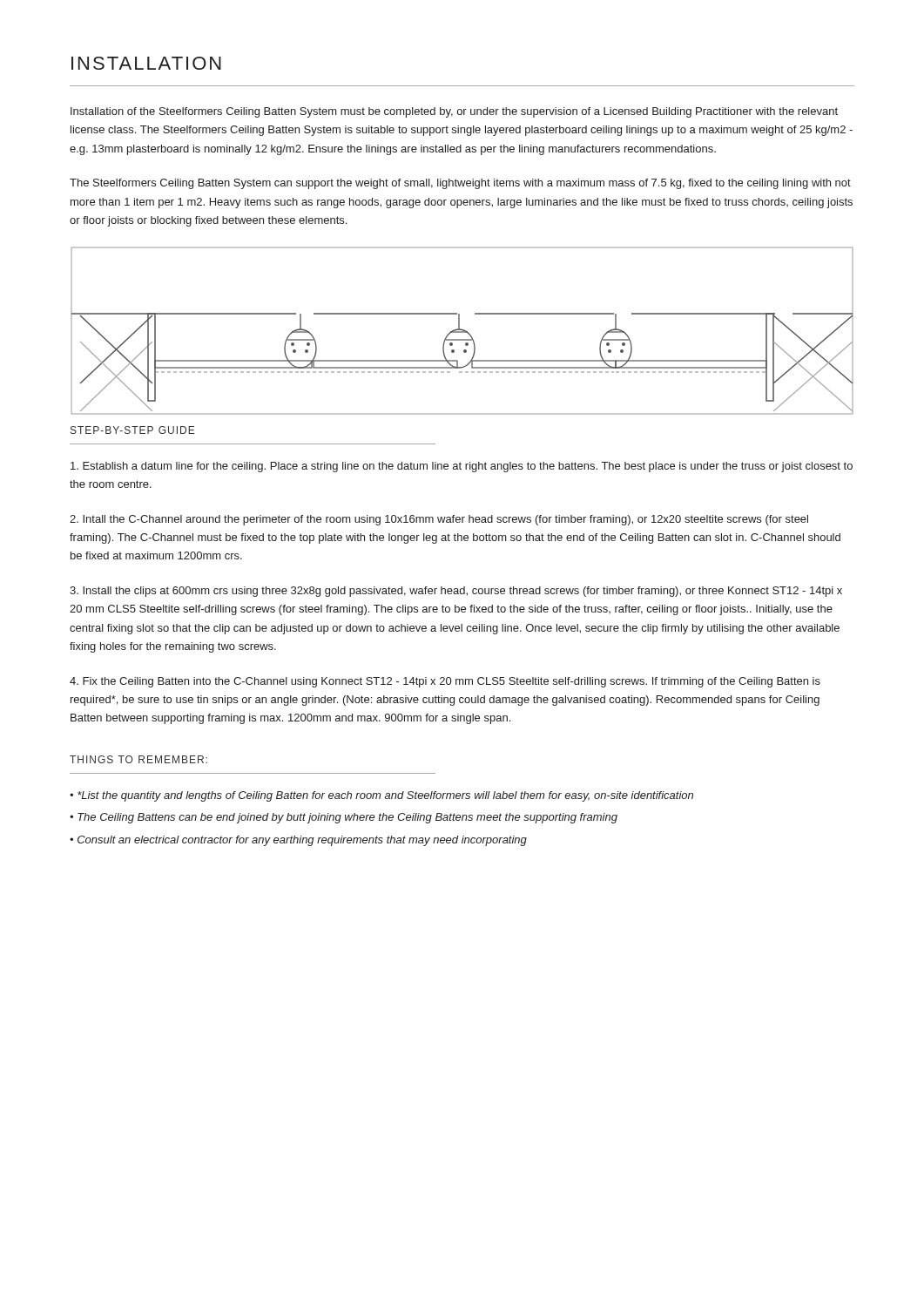Locate the text starting "• Consult an electrical contractor for any earthing"
The image size is (924, 1307).
click(x=298, y=839)
